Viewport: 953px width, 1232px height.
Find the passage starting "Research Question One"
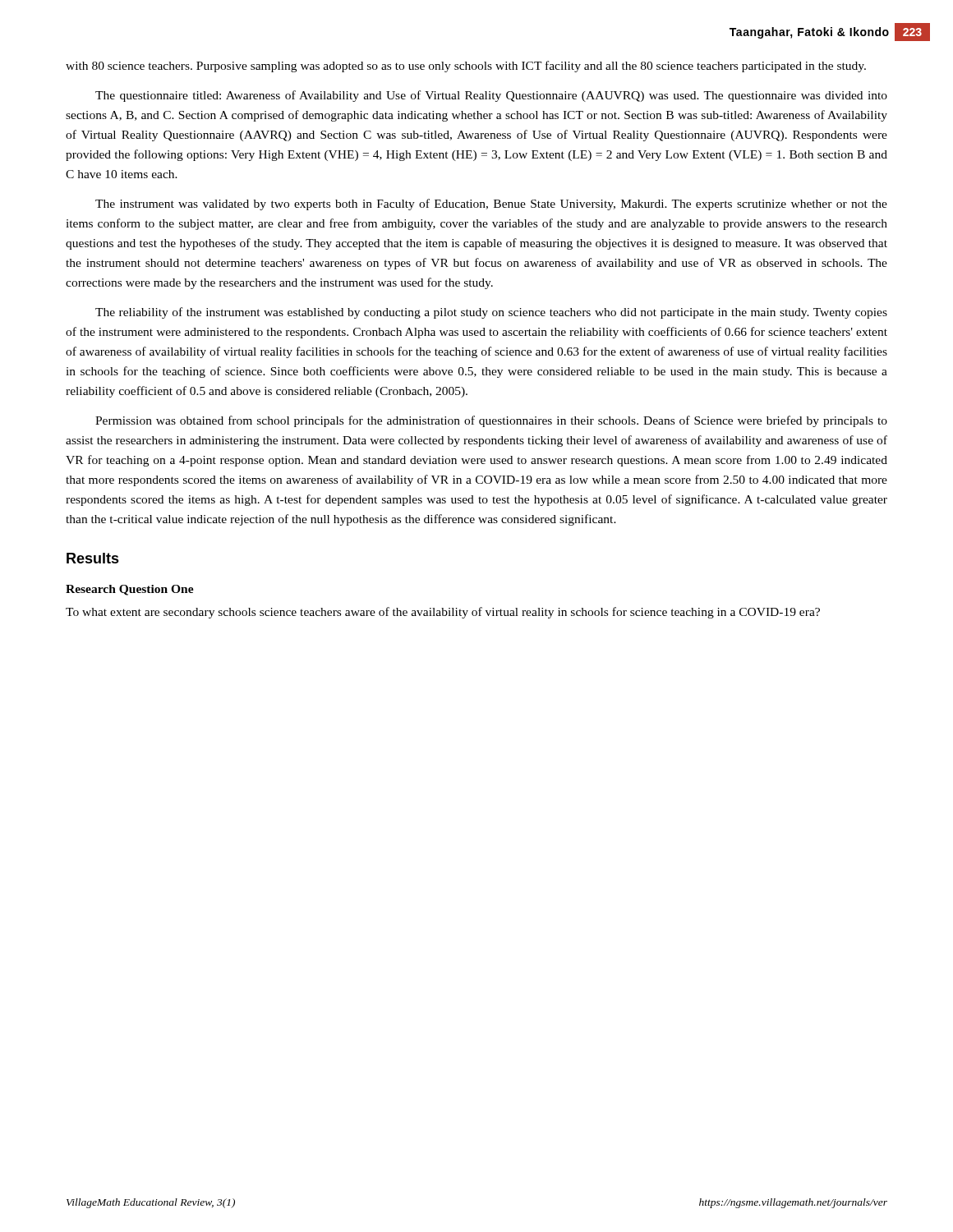(130, 590)
